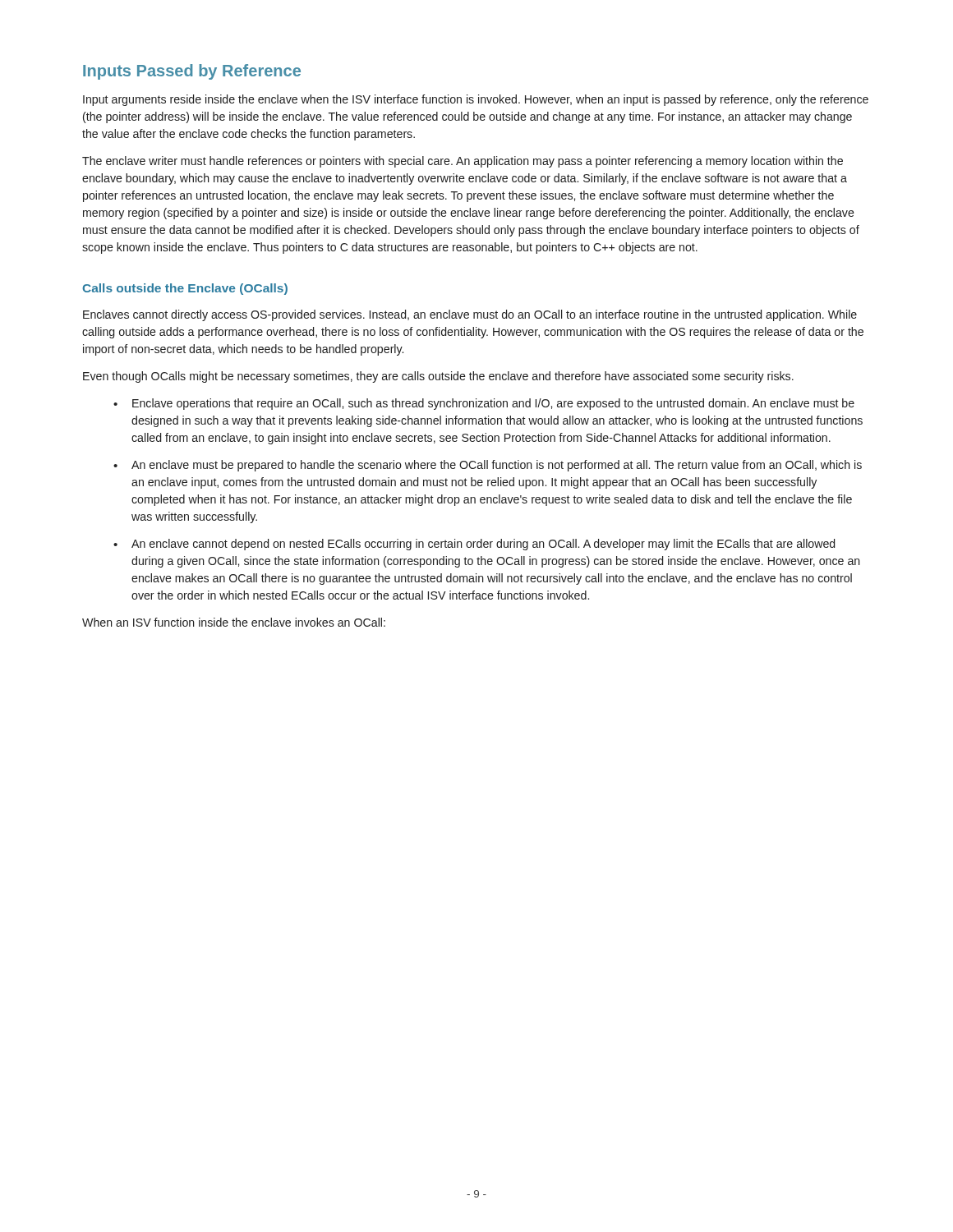Viewport: 953px width, 1232px height.
Task: Select the list item that reads "Enclave operations that"
Action: [x=497, y=420]
